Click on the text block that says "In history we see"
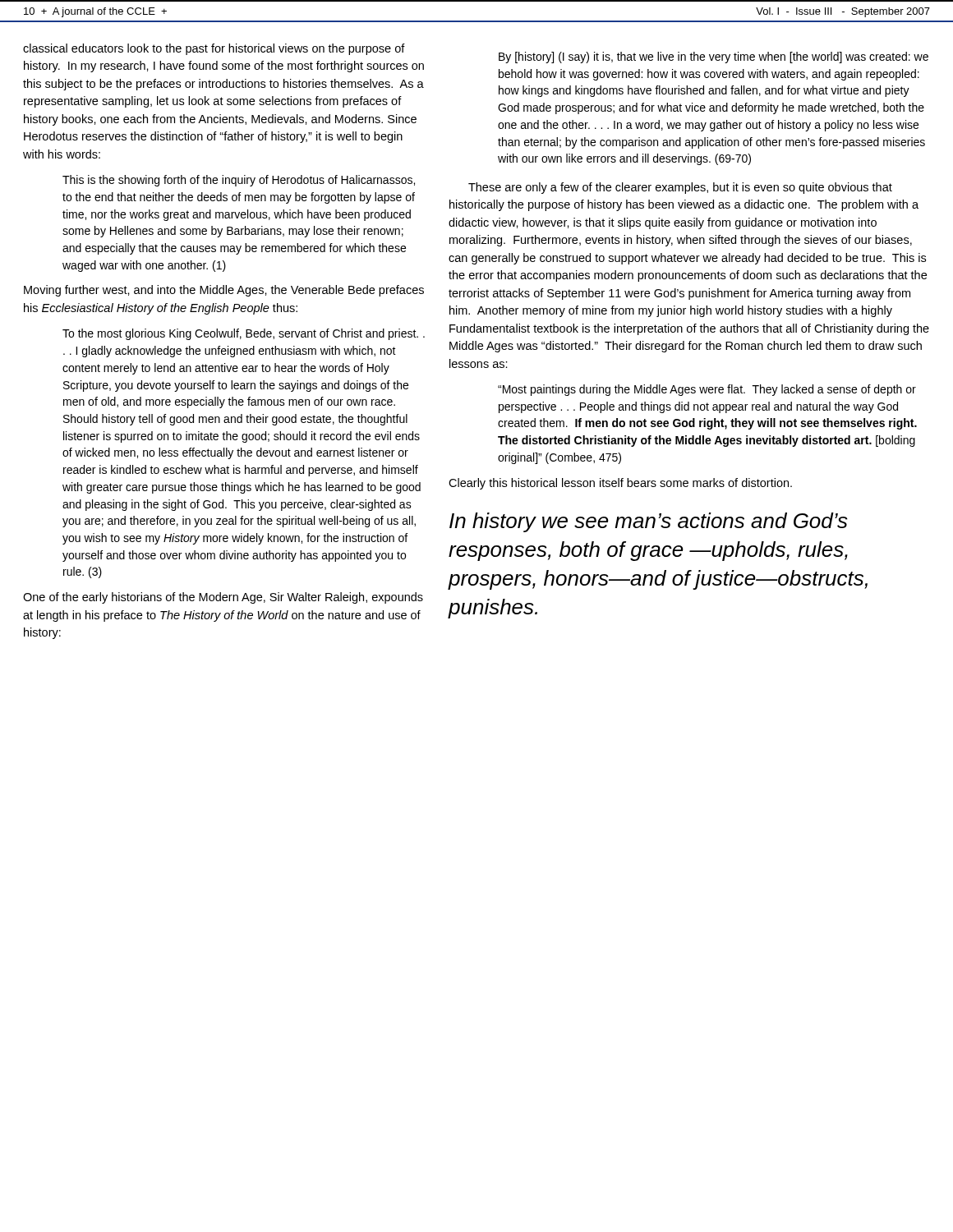This screenshot has height=1232, width=953. tap(689, 565)
